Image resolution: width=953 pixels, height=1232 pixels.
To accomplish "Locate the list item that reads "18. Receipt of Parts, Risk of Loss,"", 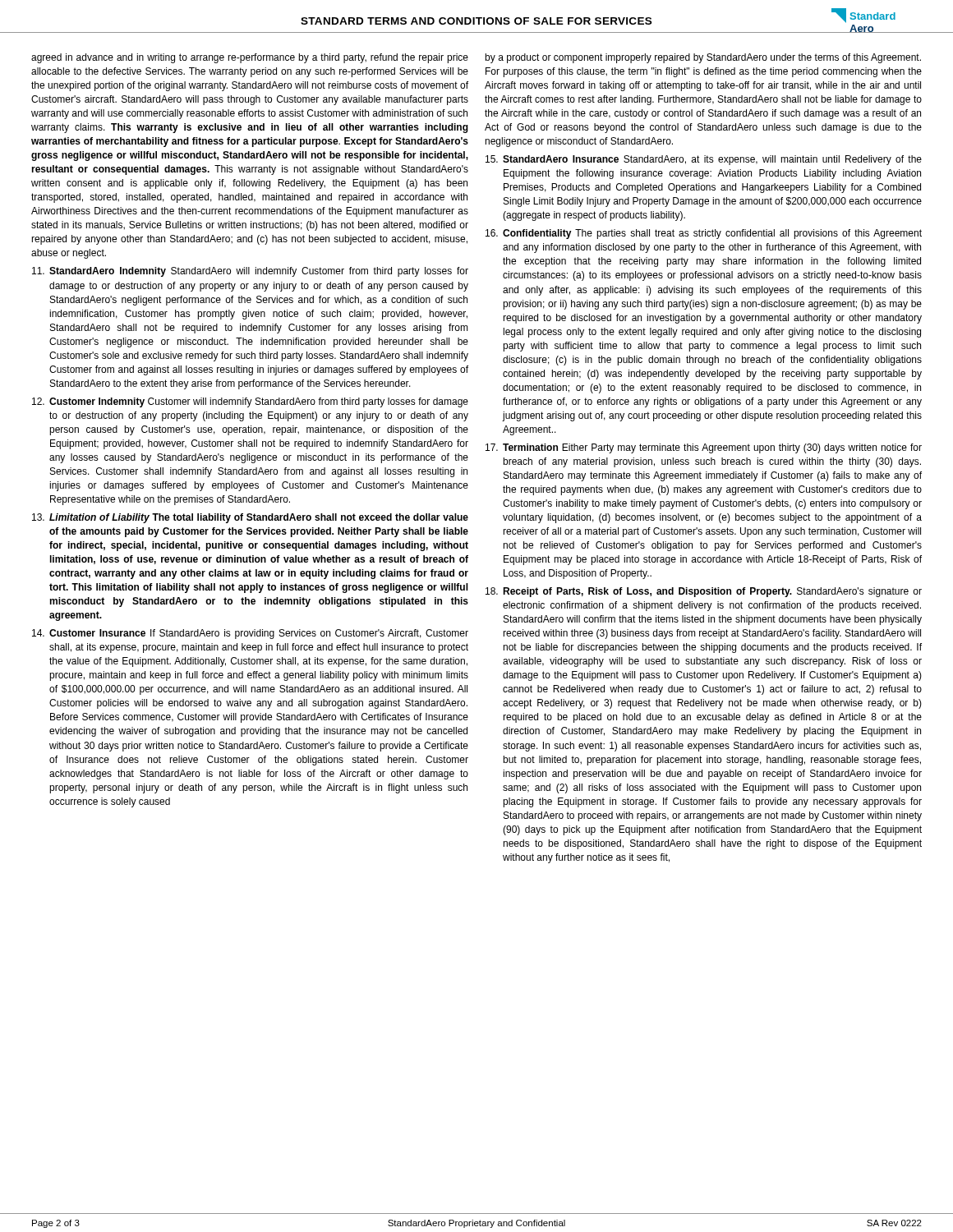I will coord(703,725).
